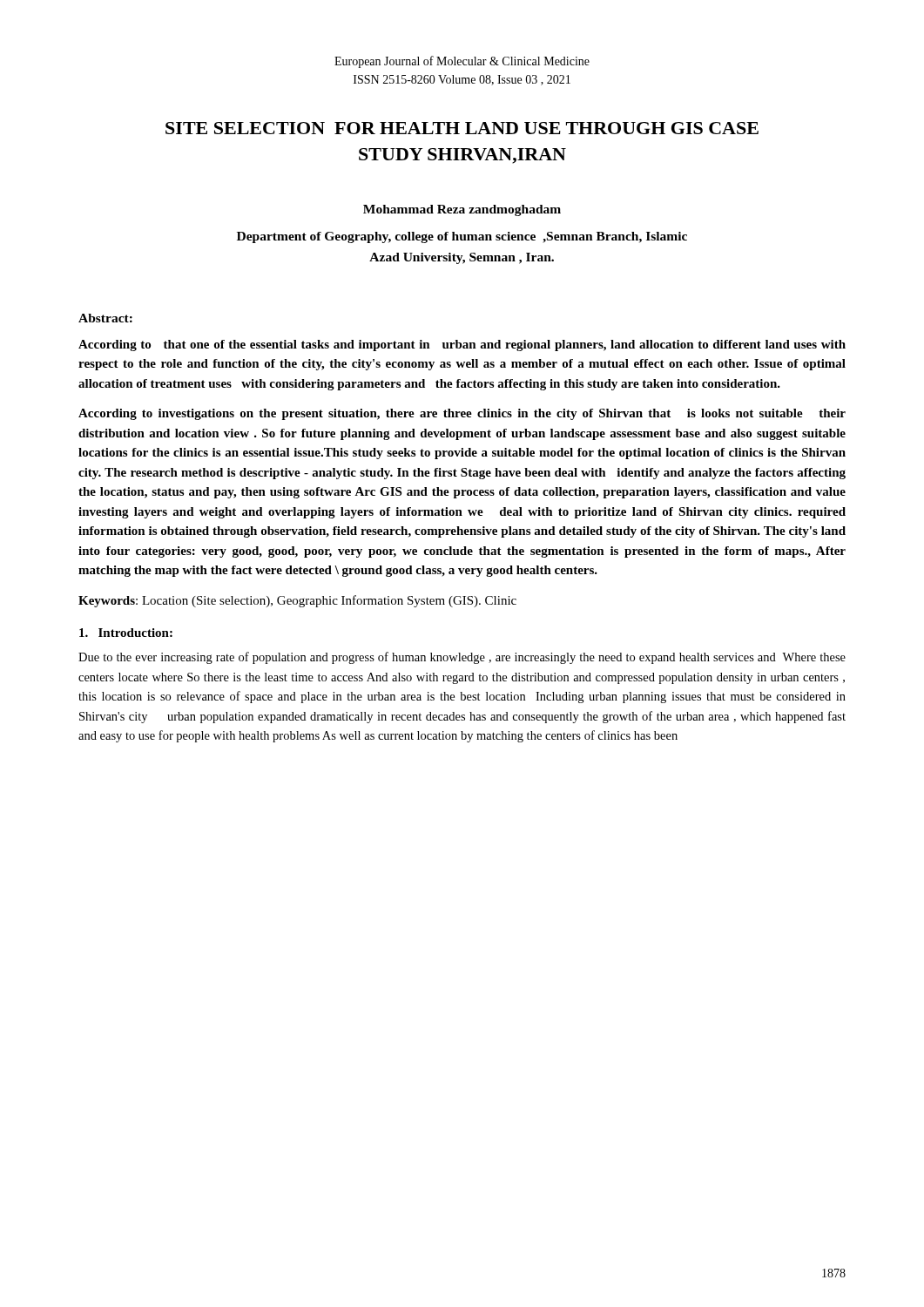924x1307 pixels.
Task: Select the block starting "SITE SELECTION FOR HEALTH"
Action: click(462, 141)
